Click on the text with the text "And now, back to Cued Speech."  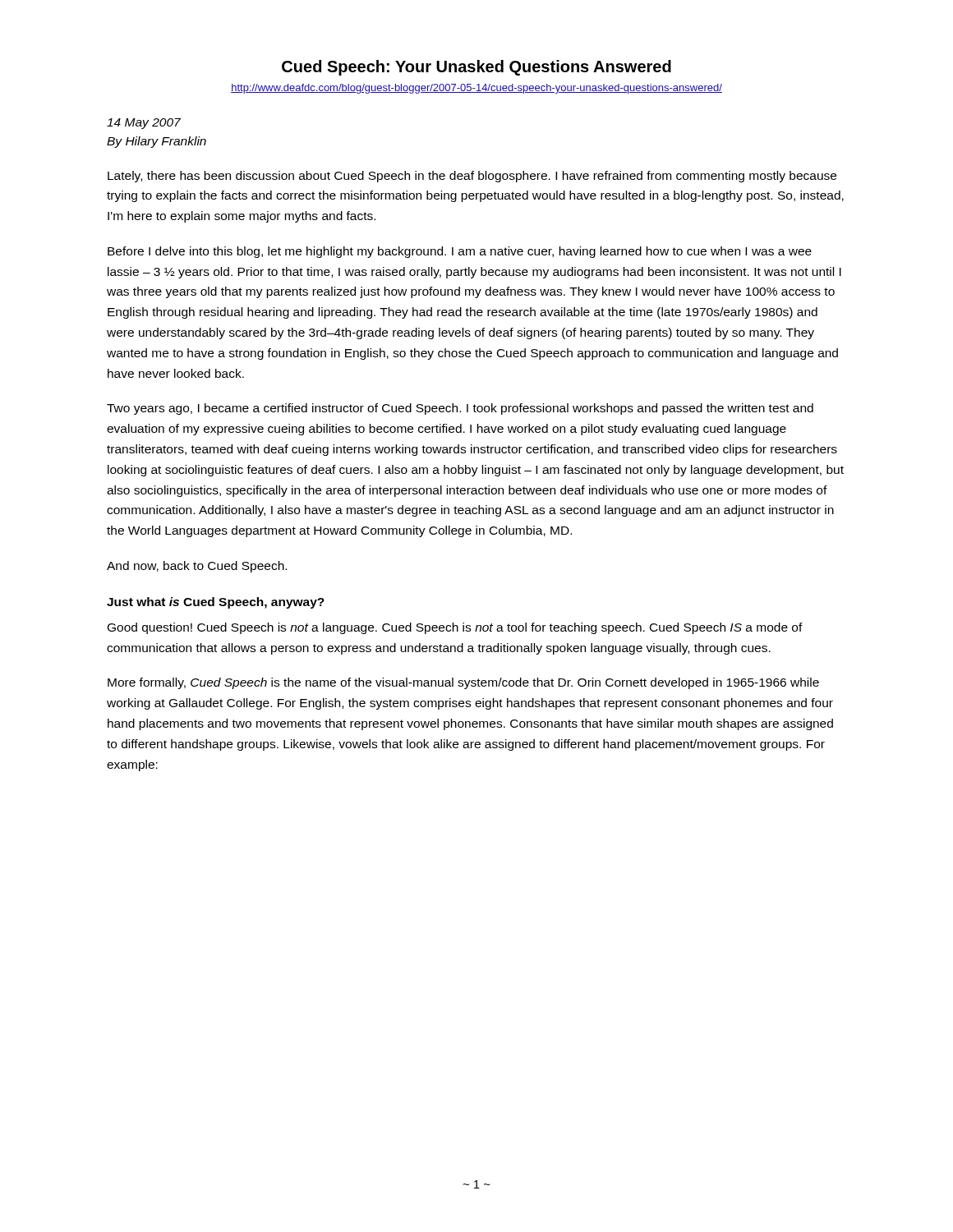click(197, 566)
